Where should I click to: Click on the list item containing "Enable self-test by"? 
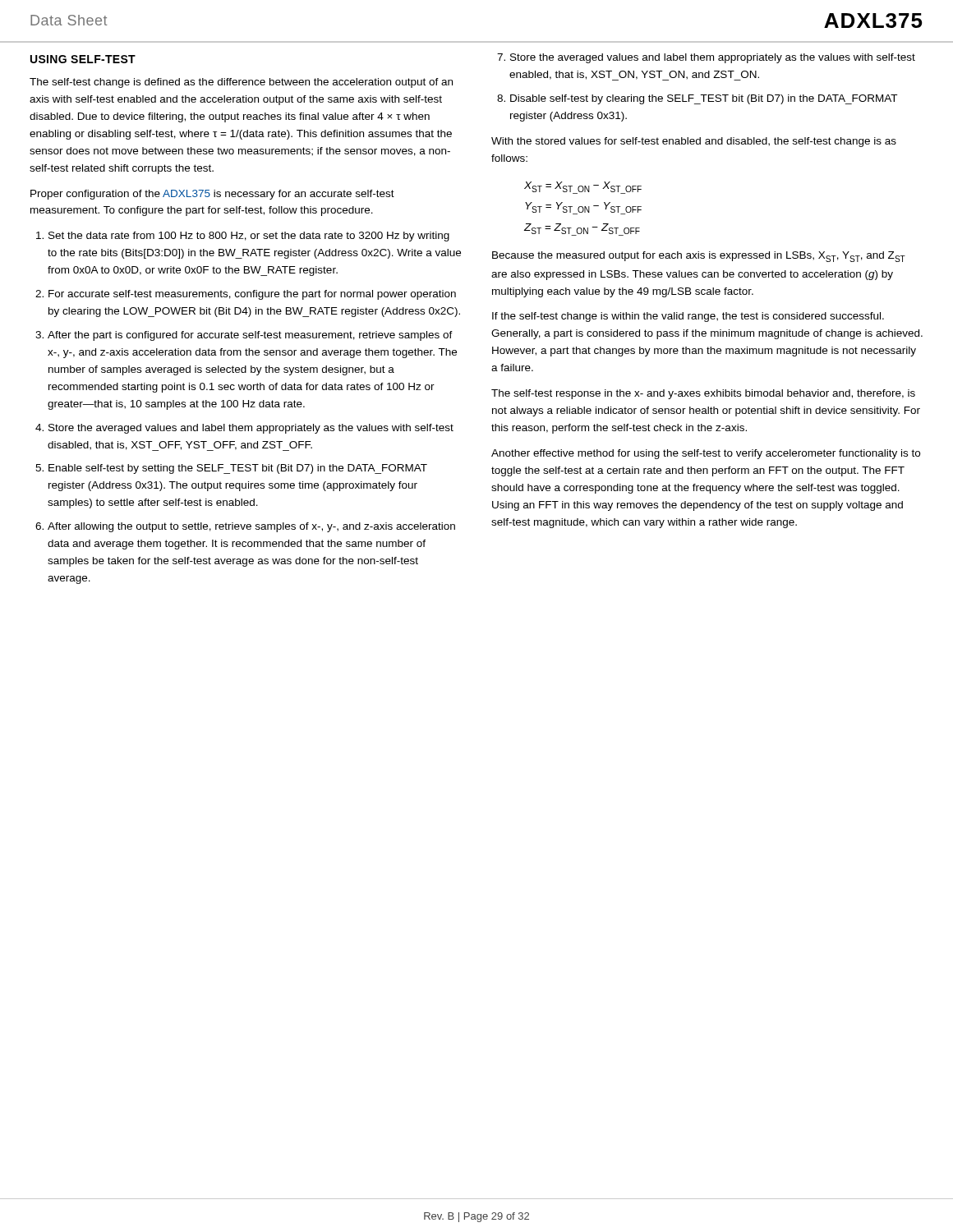click(255, 486)
